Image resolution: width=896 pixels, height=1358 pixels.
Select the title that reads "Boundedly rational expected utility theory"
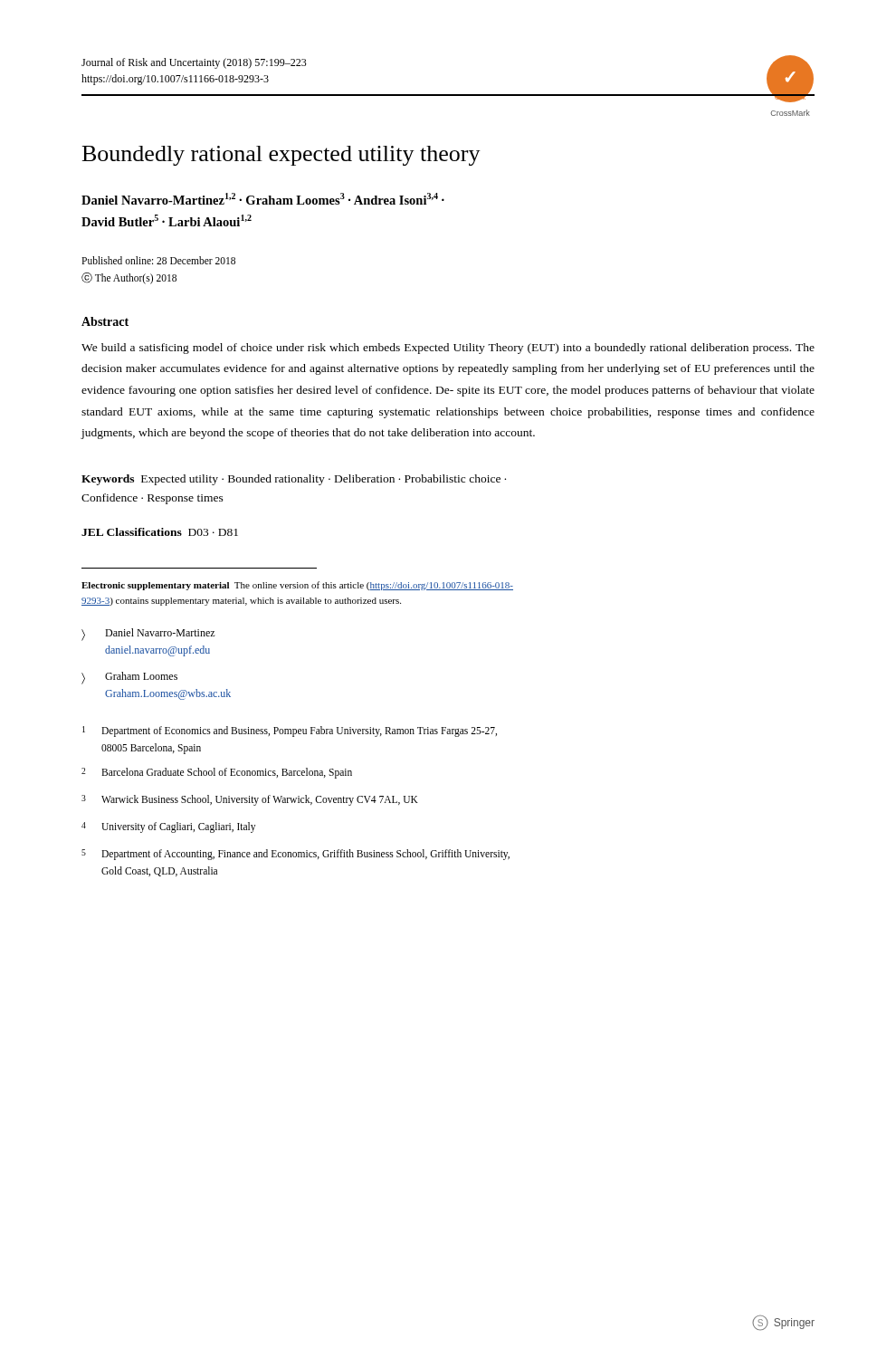(x=281, y=153)
